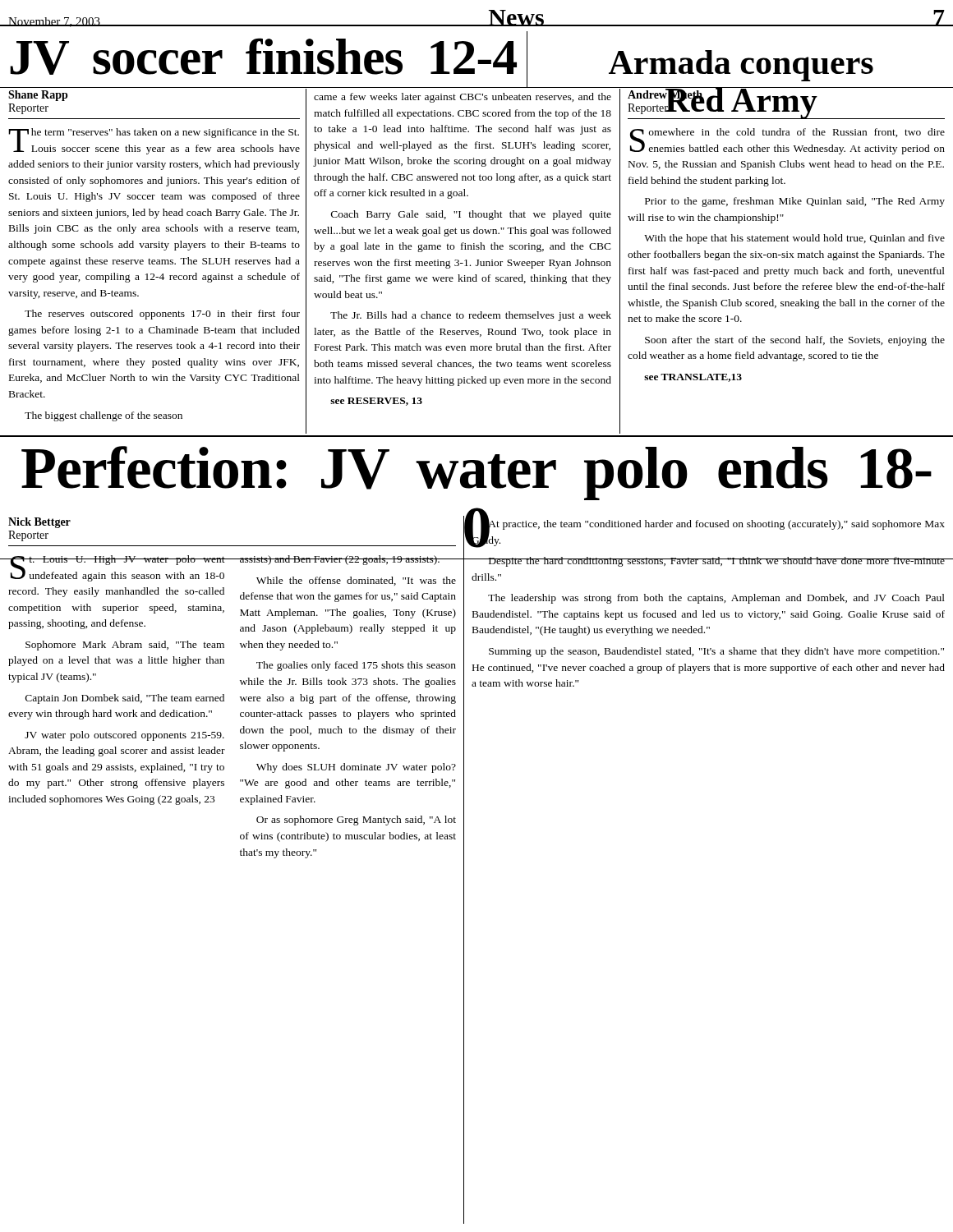
Task: Find the element starting "The term "reserves" has taken"
Action: pyautogui.click(x=154, y=274)
